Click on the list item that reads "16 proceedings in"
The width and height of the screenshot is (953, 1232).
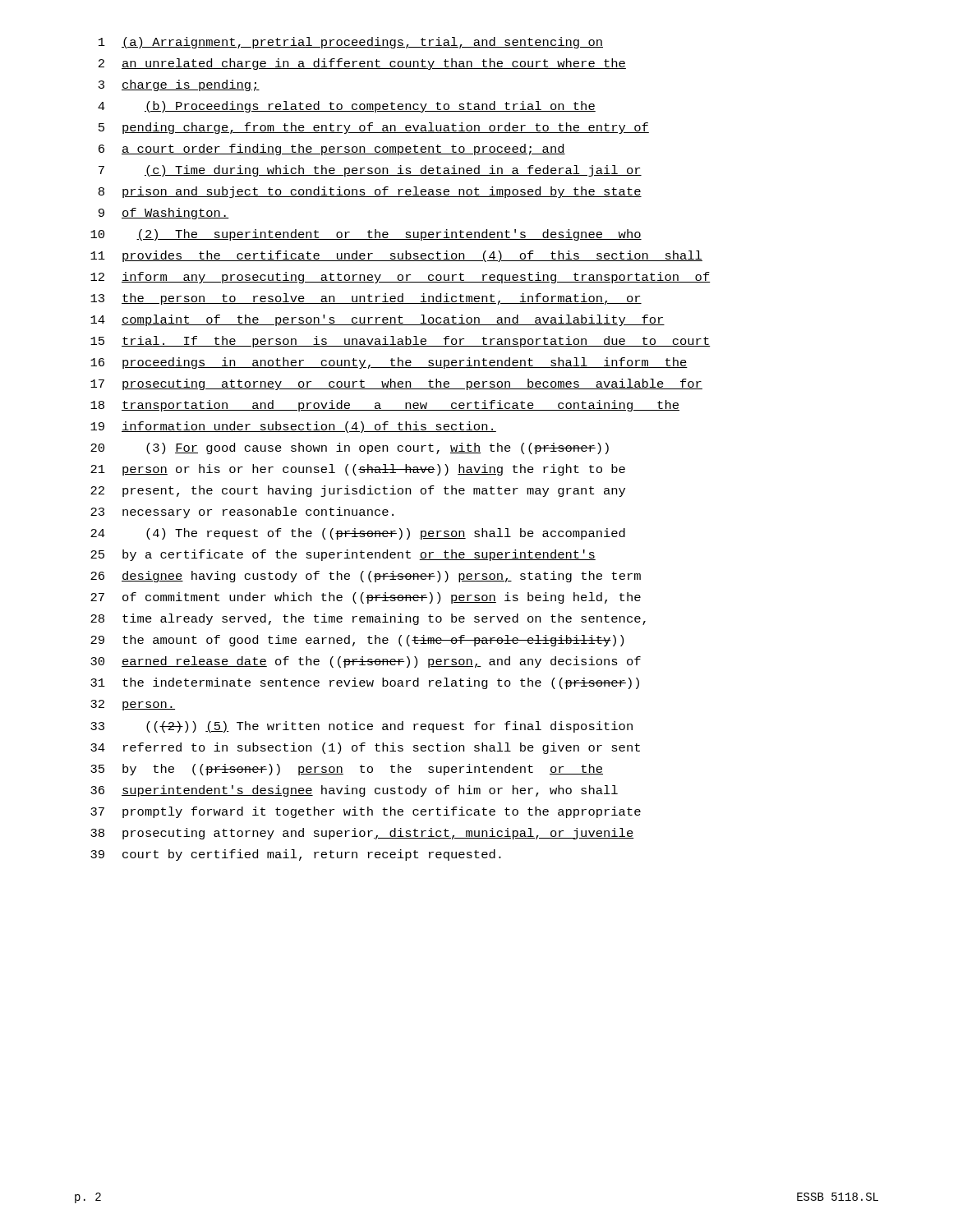476,363
